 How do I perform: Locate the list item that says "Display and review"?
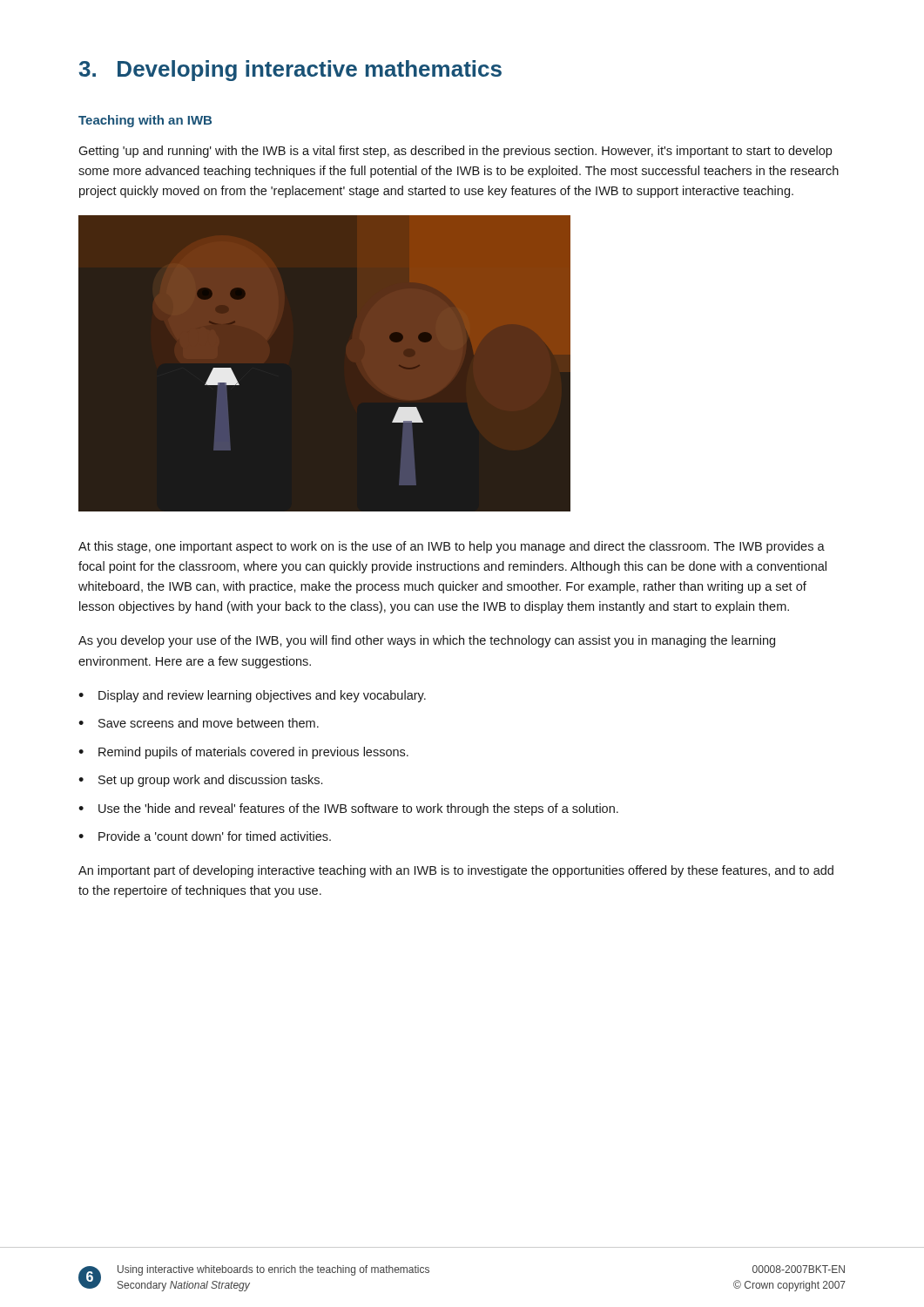(x=262, y=695)
